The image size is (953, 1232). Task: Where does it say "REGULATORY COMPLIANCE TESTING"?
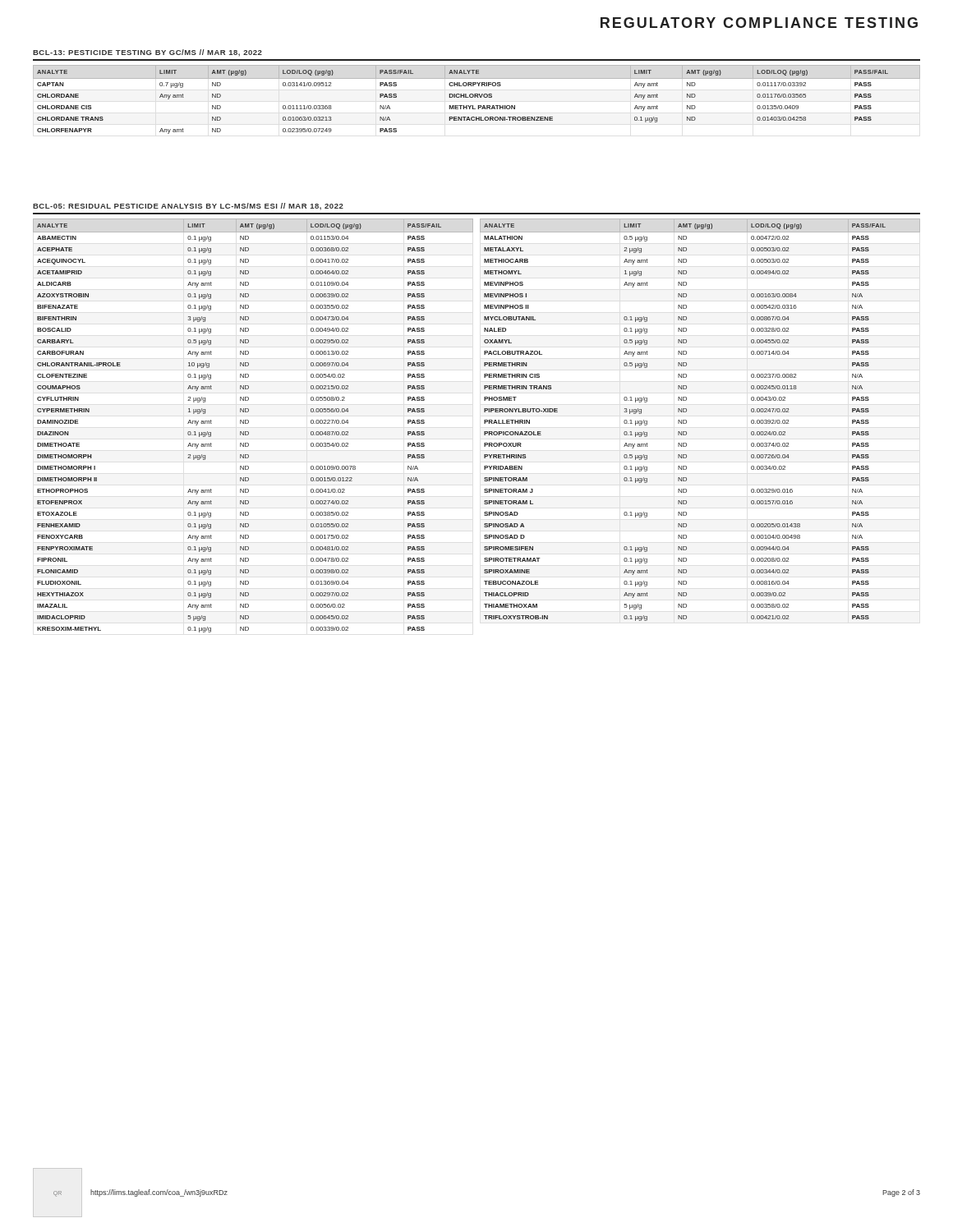pyautogui.click(x=760, y=23)
